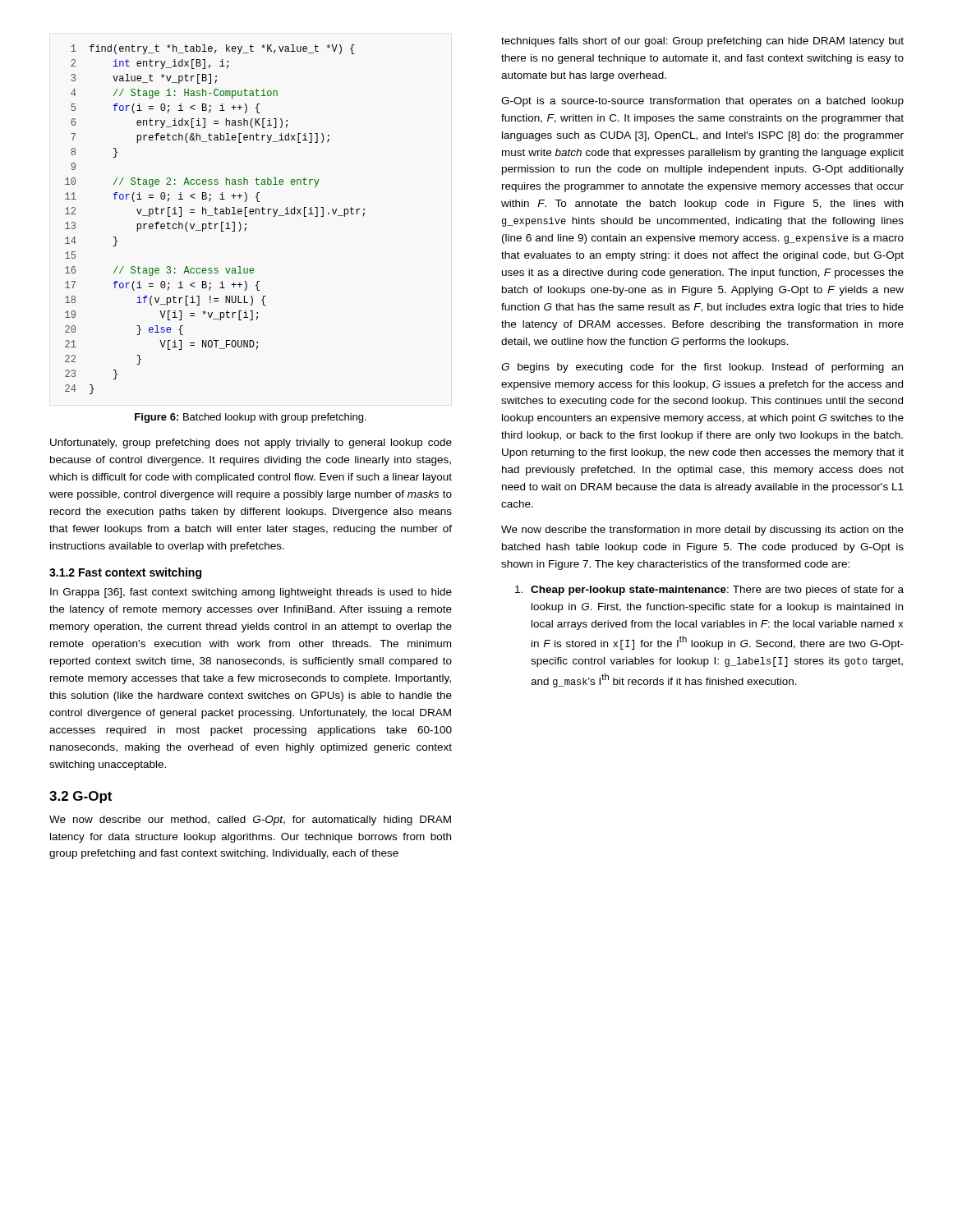
Task: Point to the region starting "G begins by executing"
Action: [x=702, y=435]
